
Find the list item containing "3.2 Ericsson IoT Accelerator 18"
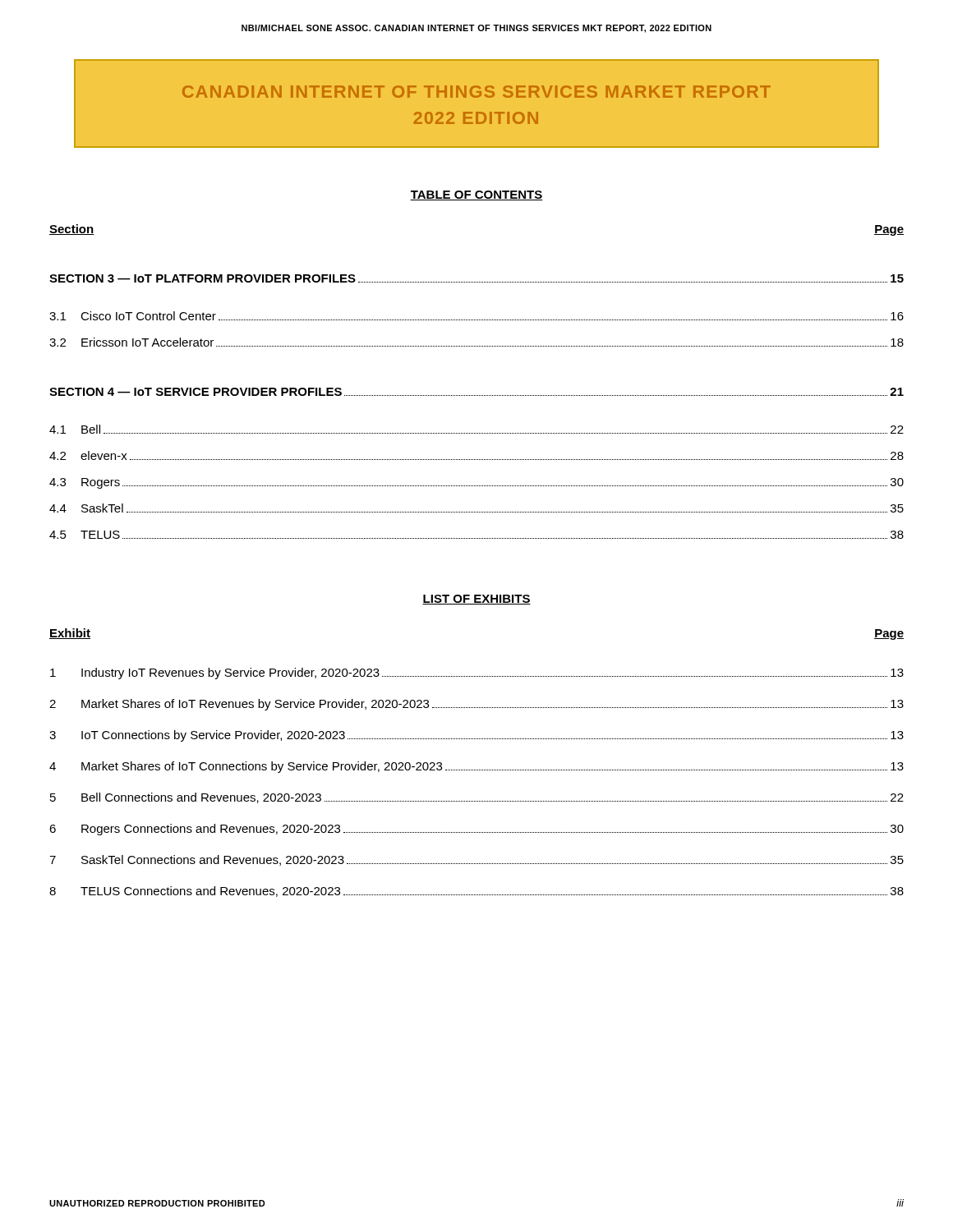tap(476, 342)
